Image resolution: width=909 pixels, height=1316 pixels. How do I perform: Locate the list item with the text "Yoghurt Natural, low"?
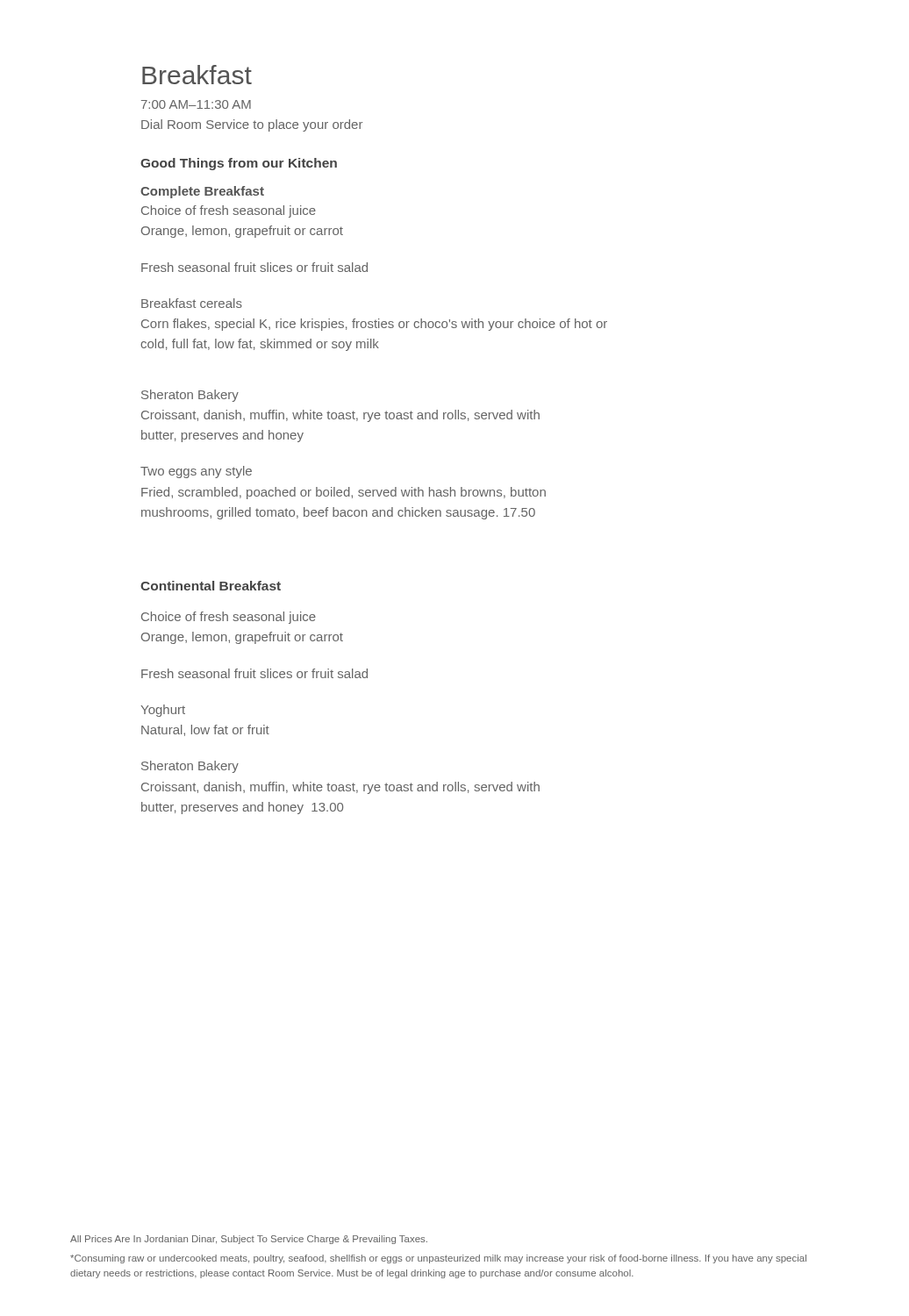pos(163,711)
